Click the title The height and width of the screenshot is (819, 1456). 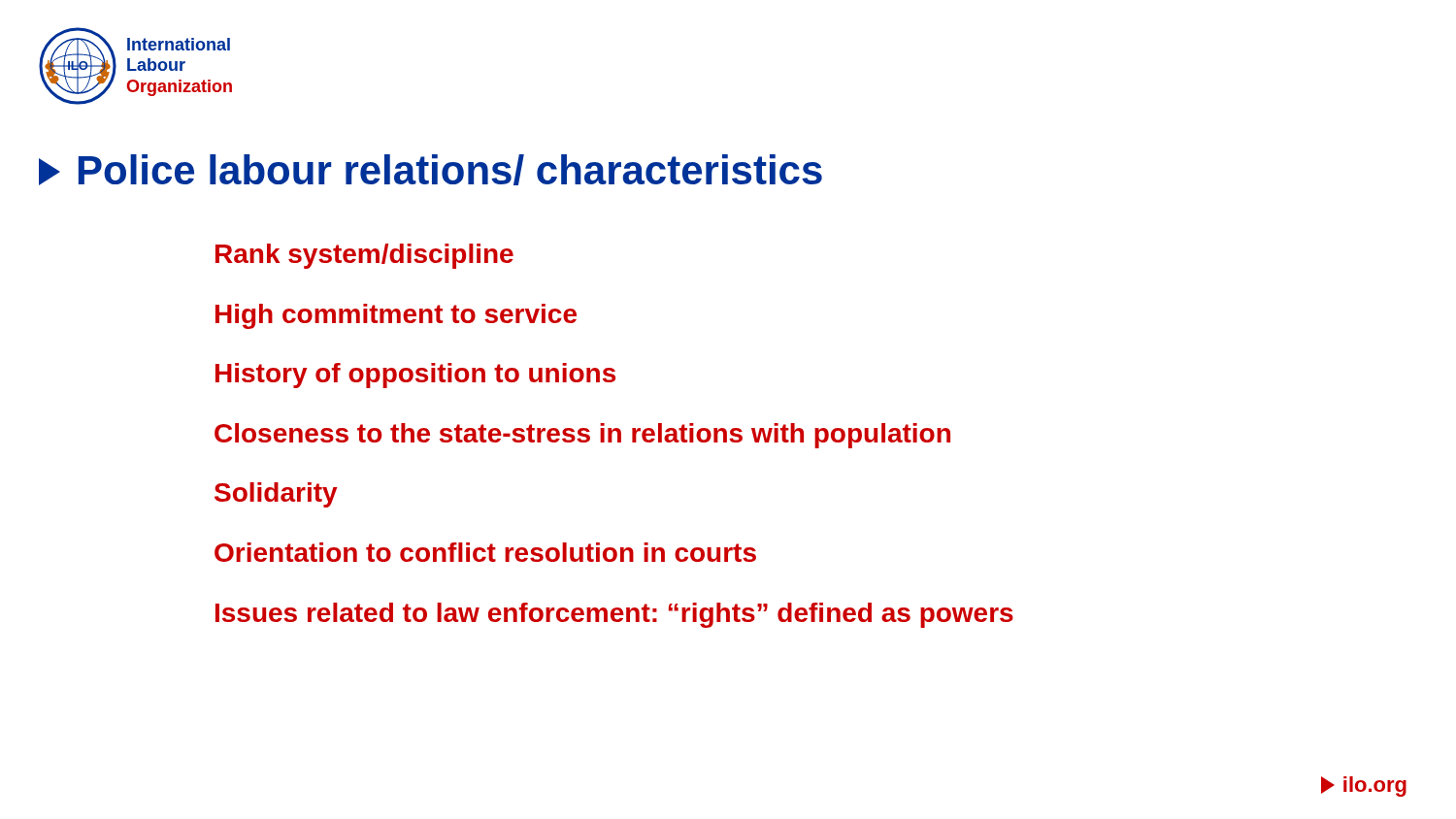(450, 170)
